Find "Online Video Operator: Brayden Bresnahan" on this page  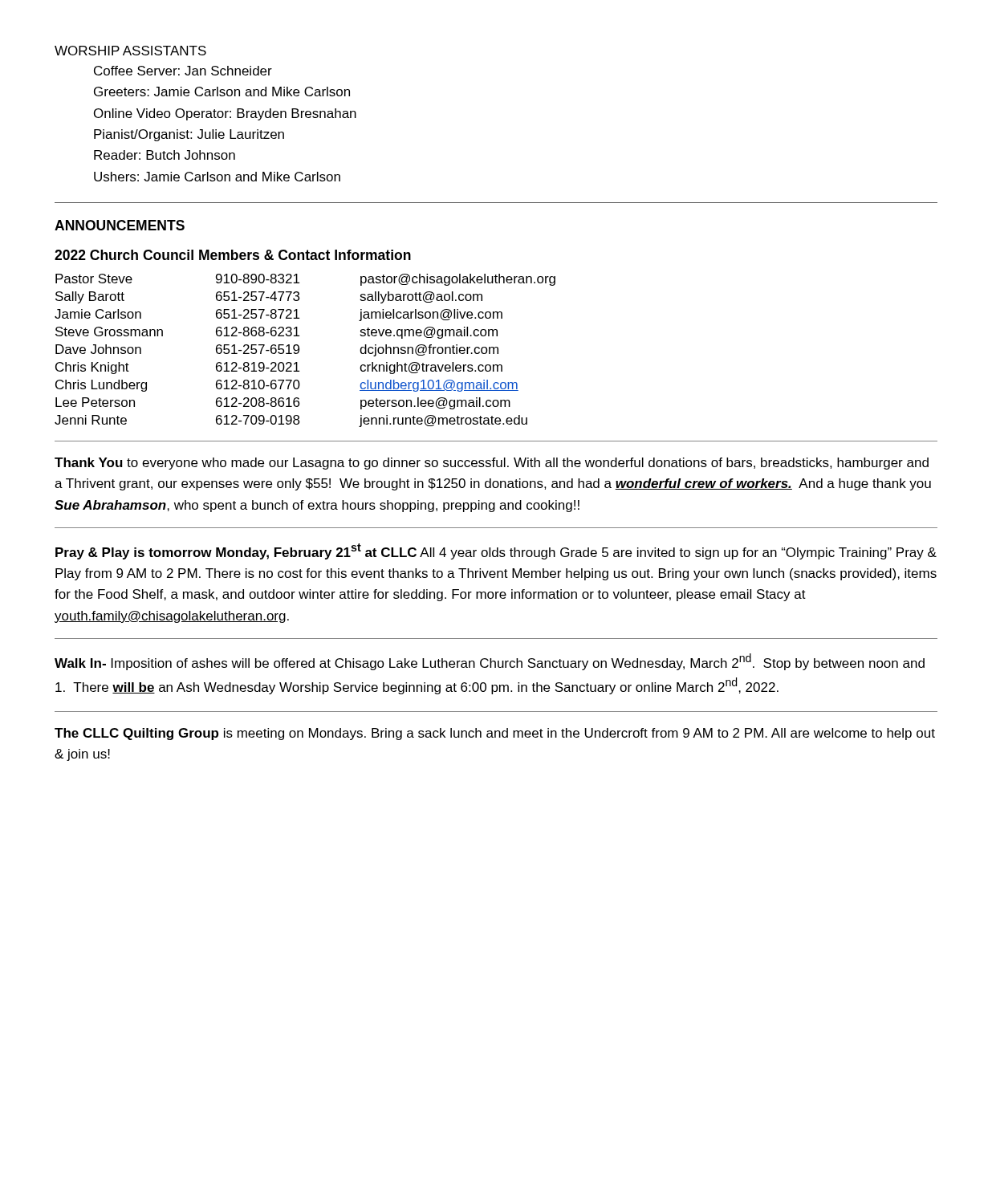pyautogui.click(x=225, y=113)
